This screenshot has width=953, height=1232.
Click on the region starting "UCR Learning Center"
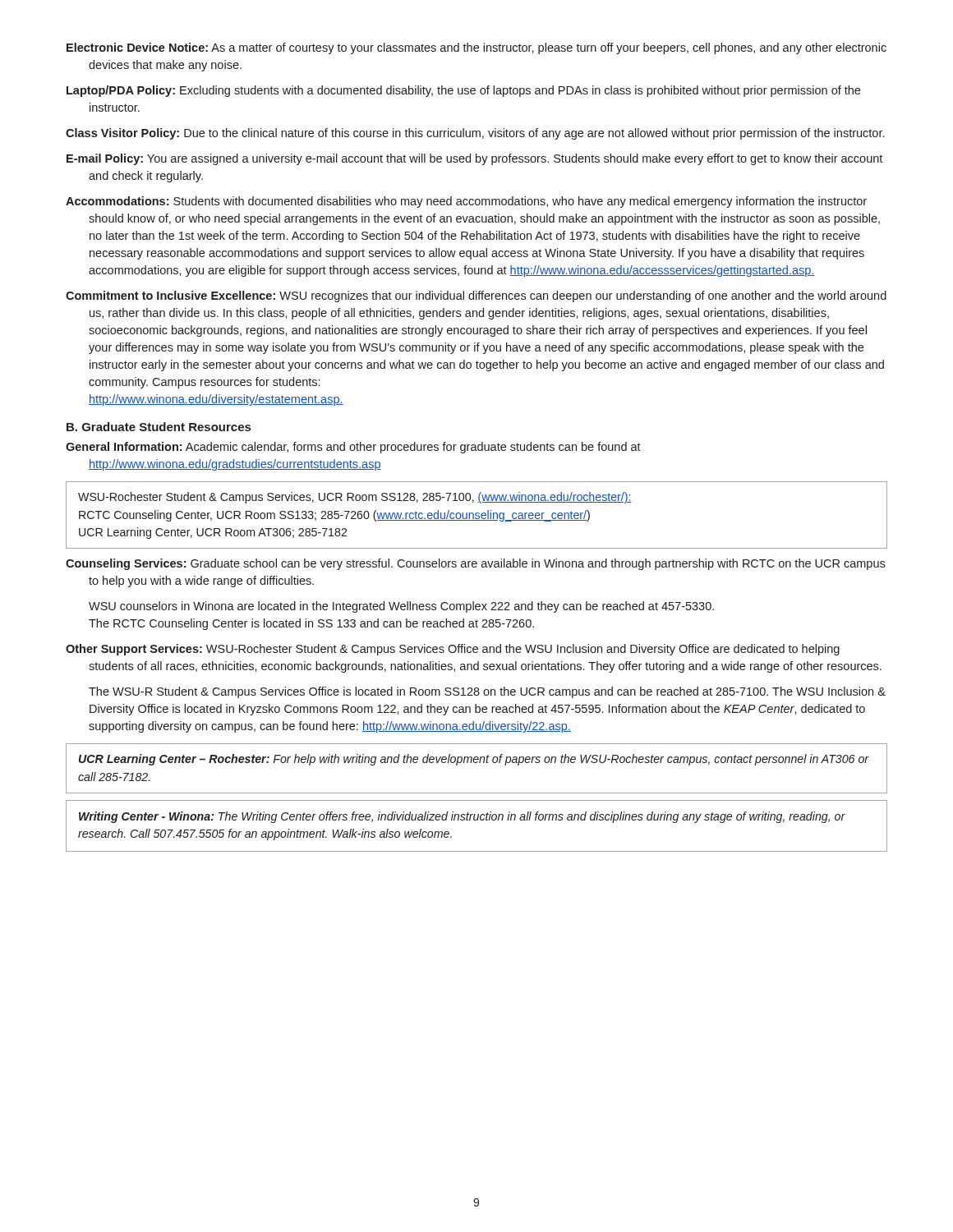coord(473,768)
